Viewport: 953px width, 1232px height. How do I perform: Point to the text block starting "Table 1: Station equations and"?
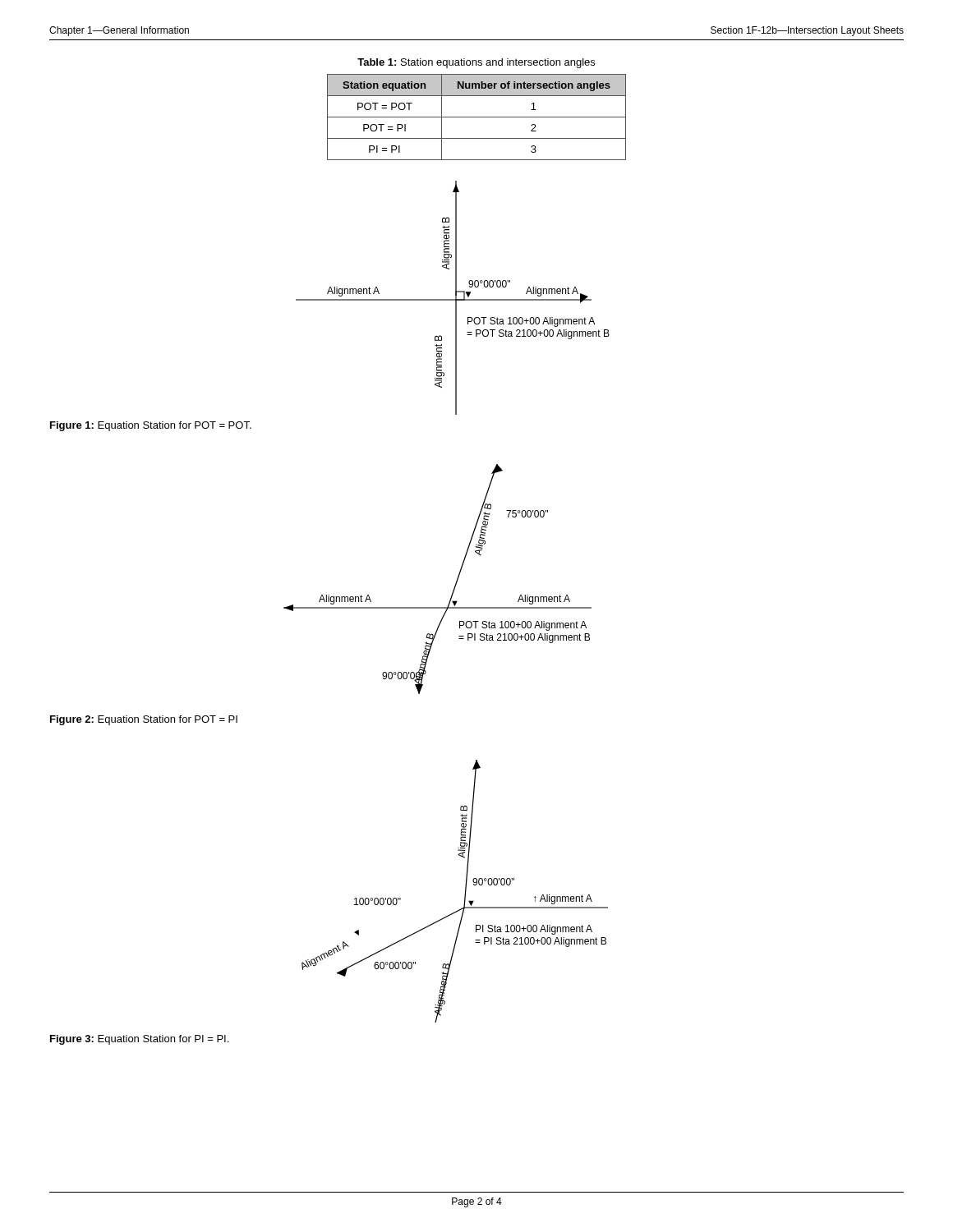(476, 62)
